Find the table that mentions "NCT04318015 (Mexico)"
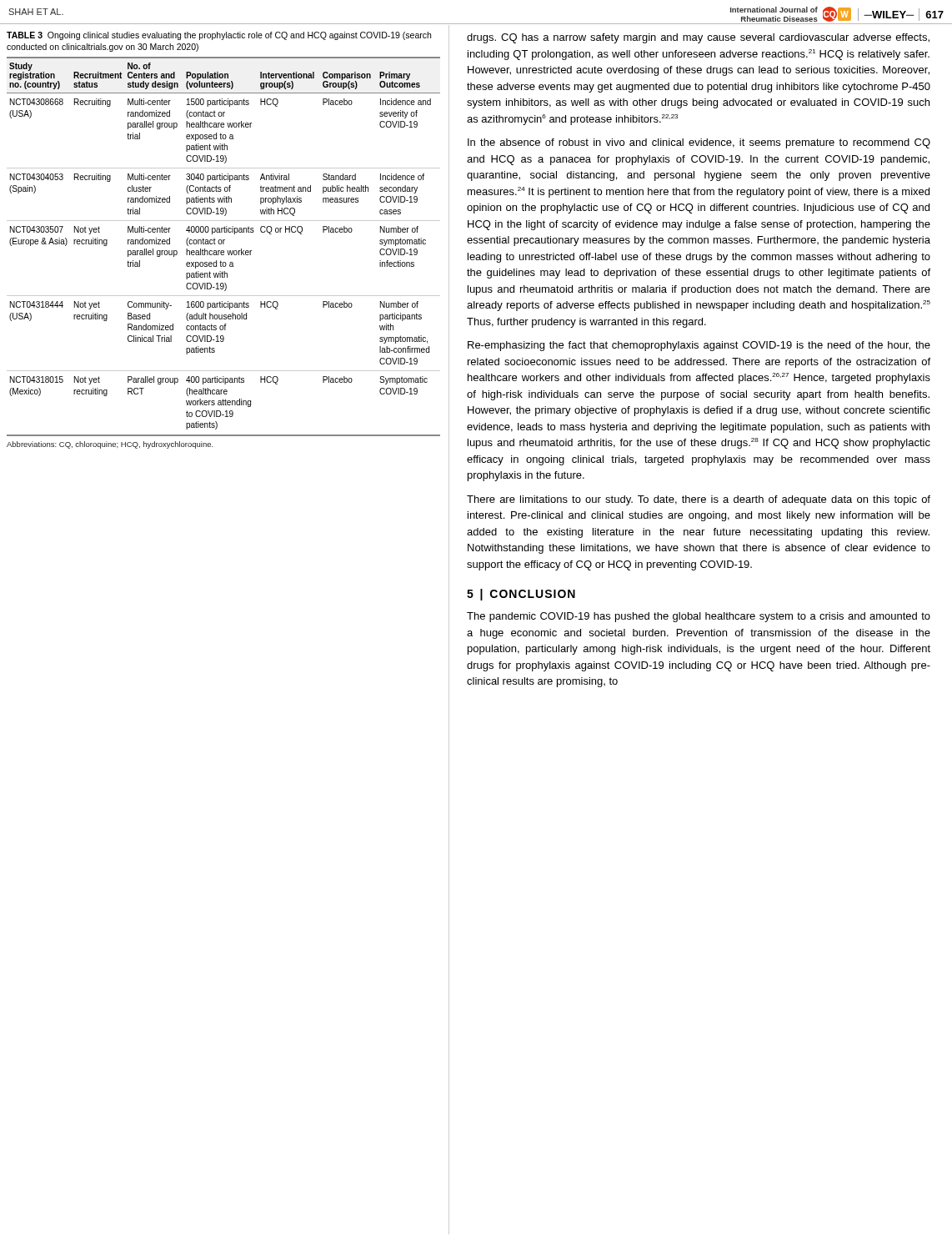 click(x=223, y=247)
